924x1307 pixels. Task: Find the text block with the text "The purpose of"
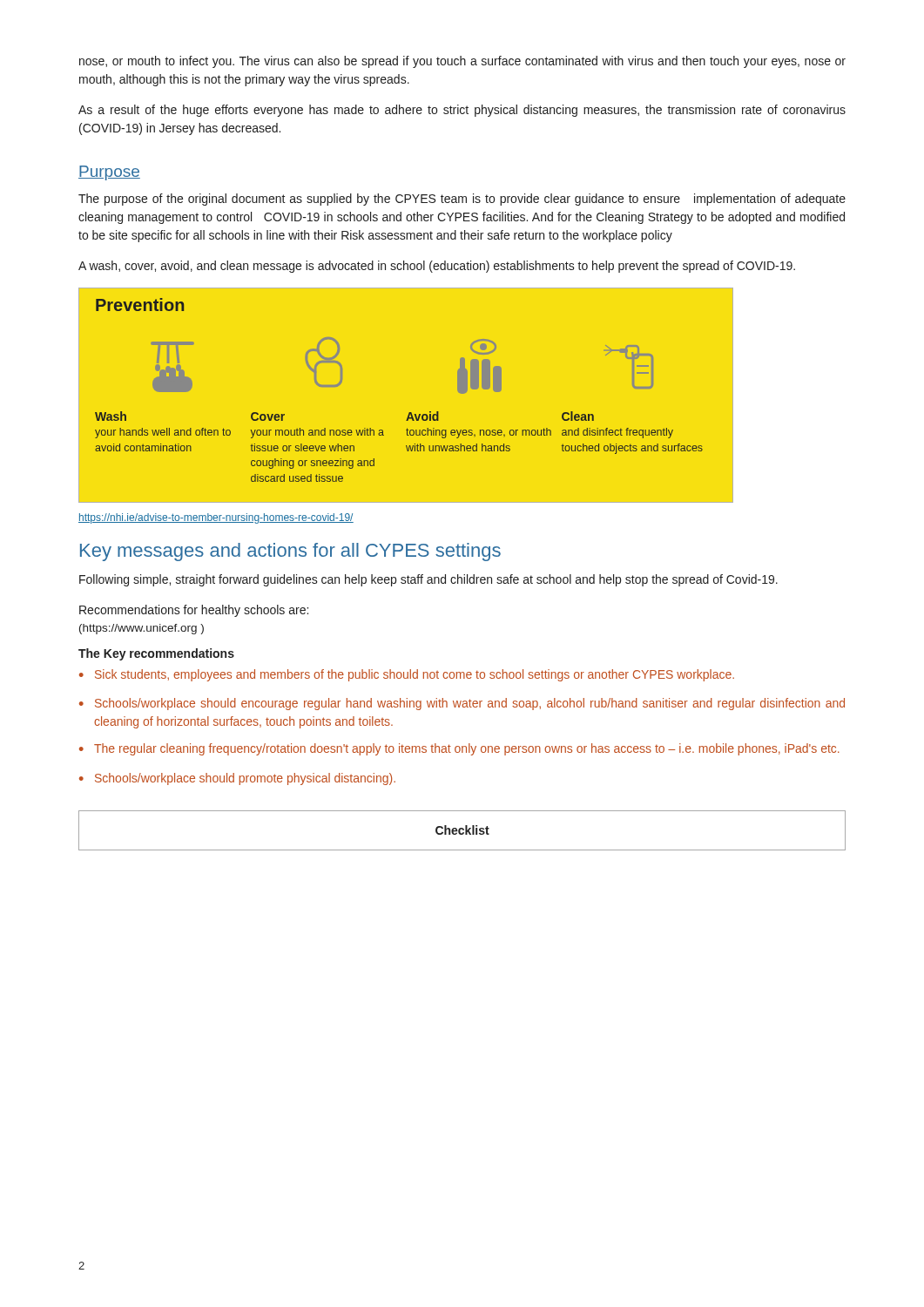462,217
